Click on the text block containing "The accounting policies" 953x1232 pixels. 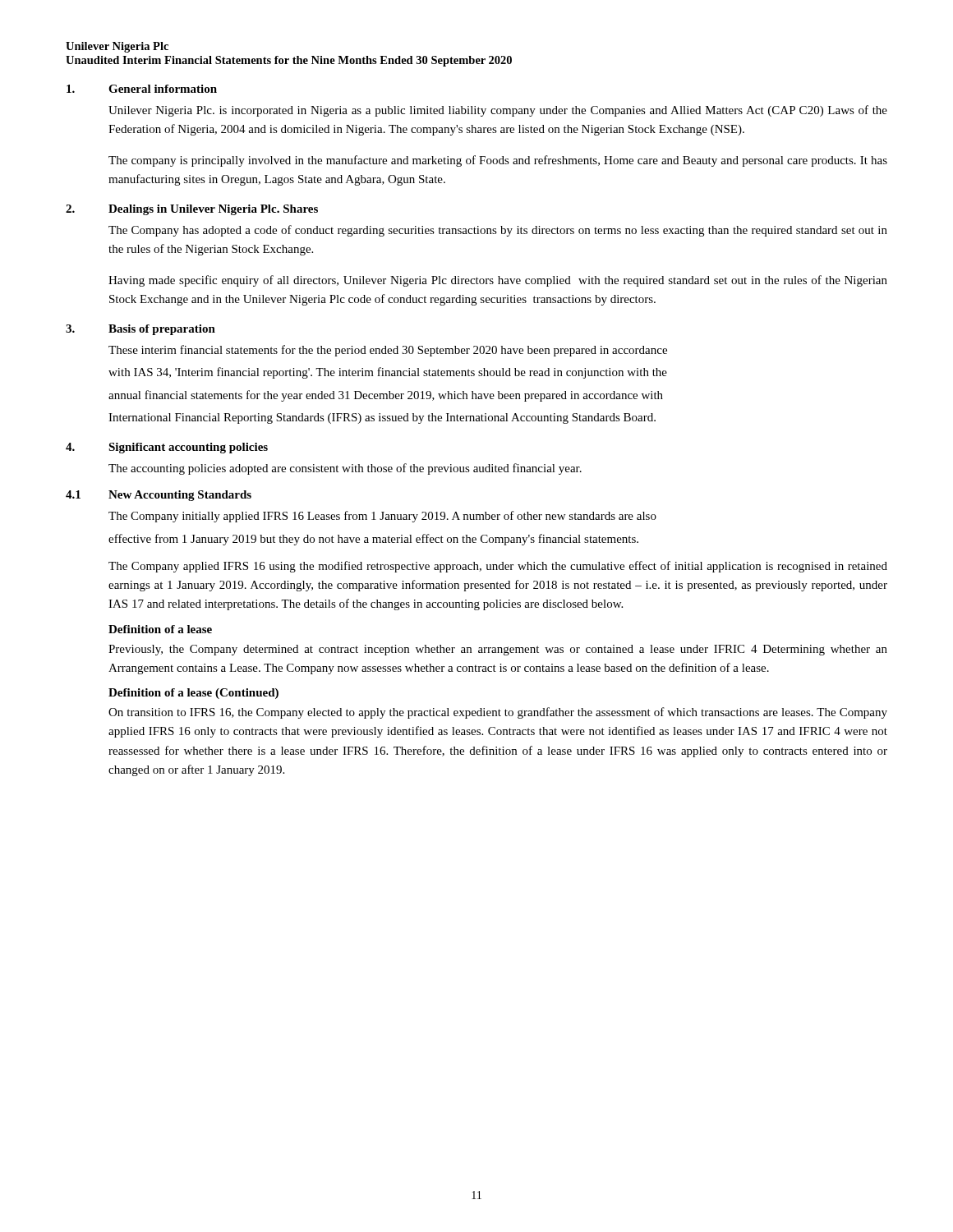(345, 468)
